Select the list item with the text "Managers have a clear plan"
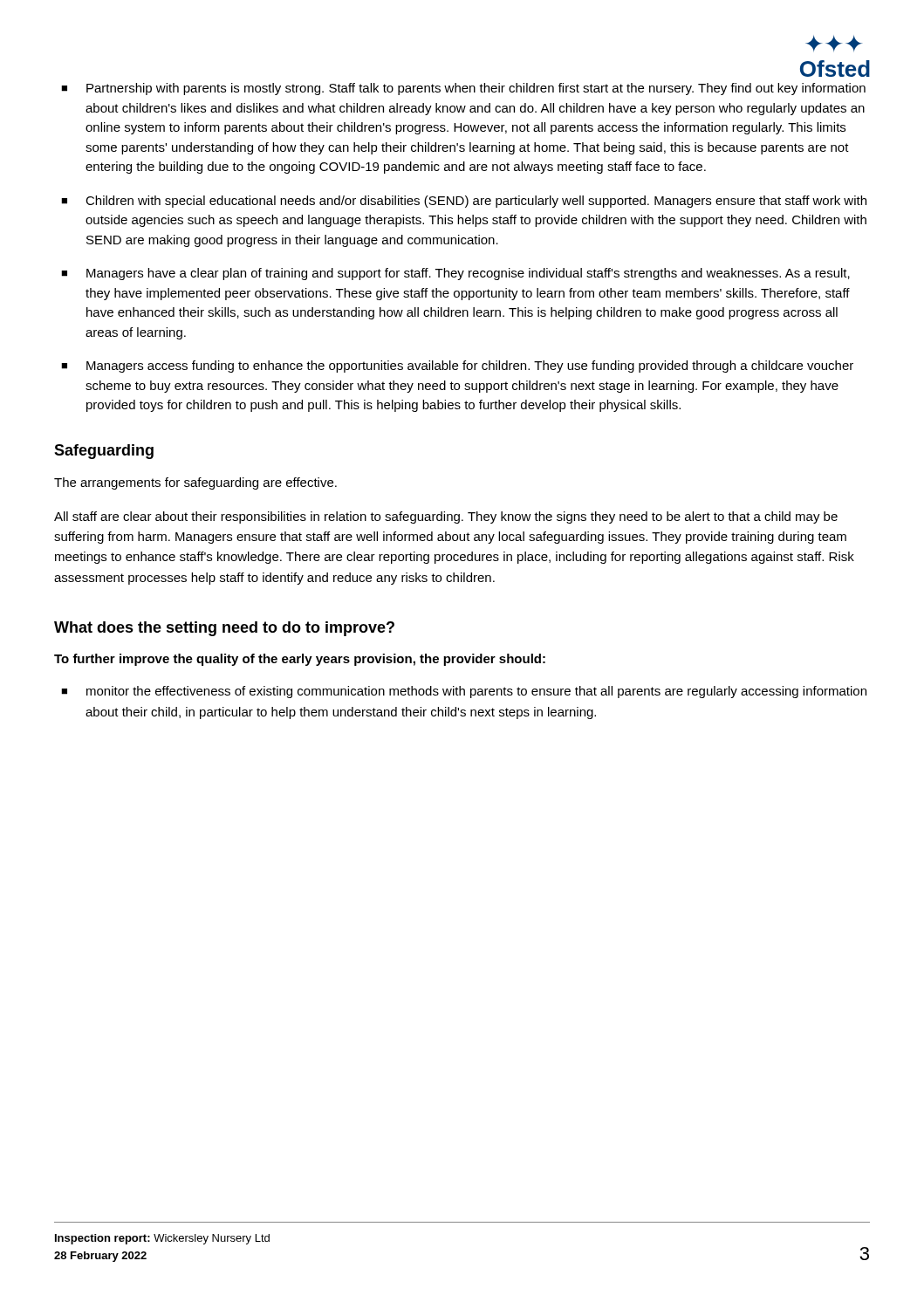The image size is (924, 1309). point(466,303)
